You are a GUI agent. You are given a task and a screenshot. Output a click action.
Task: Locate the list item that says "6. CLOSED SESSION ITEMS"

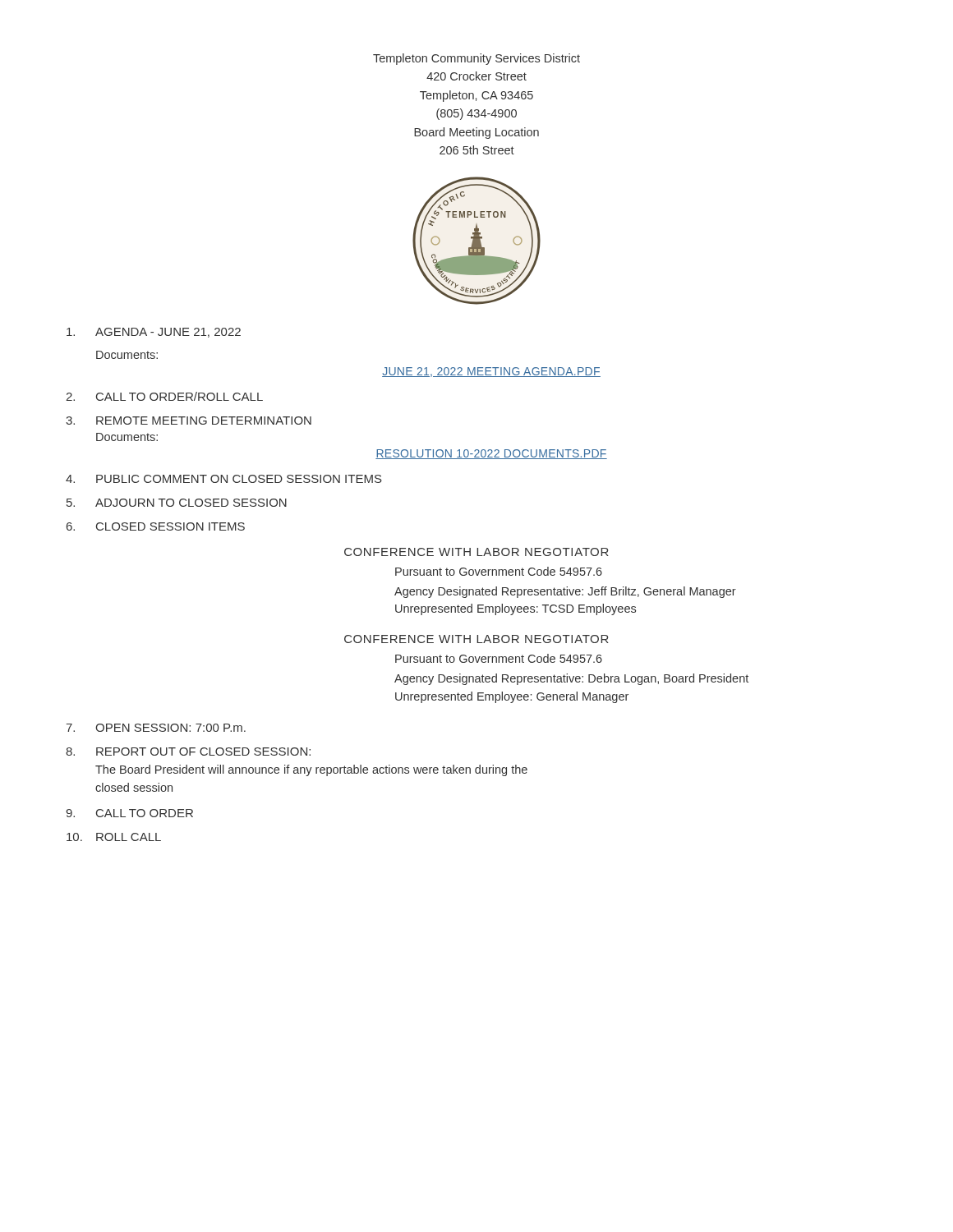156,526
